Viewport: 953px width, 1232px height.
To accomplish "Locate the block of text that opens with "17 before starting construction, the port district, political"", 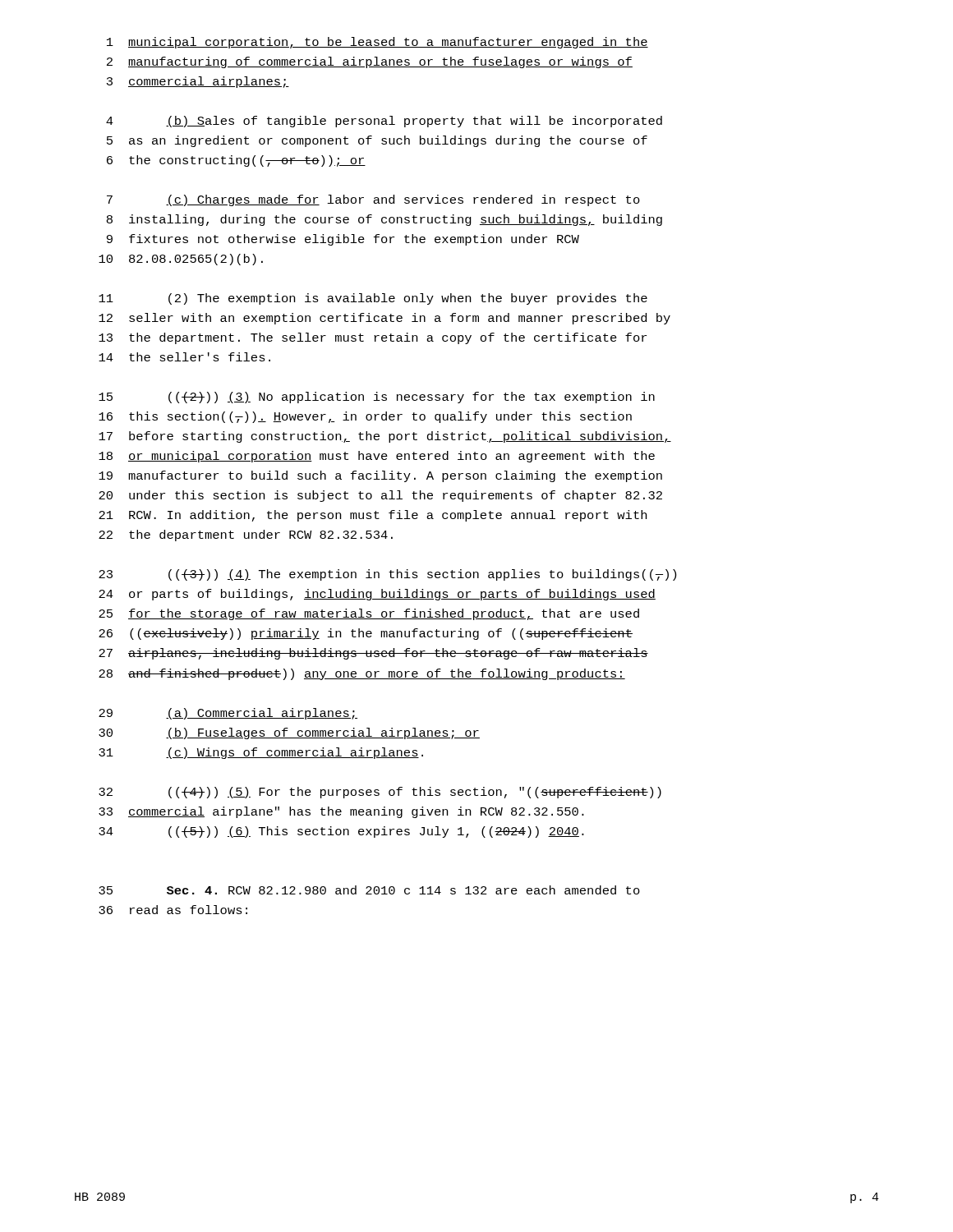I will coord(485,437).
